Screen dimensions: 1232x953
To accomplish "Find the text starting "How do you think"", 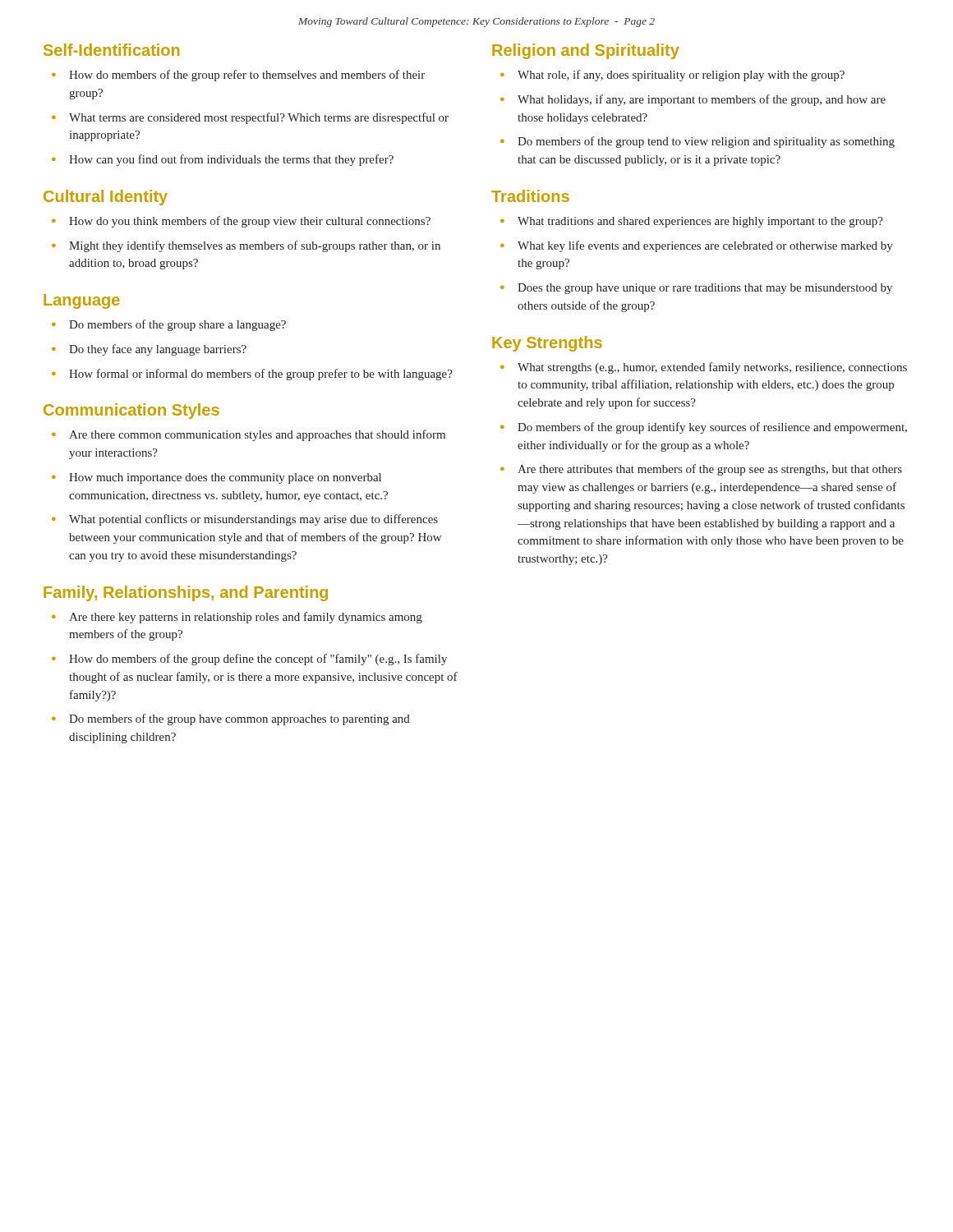I will pos(250,221).
